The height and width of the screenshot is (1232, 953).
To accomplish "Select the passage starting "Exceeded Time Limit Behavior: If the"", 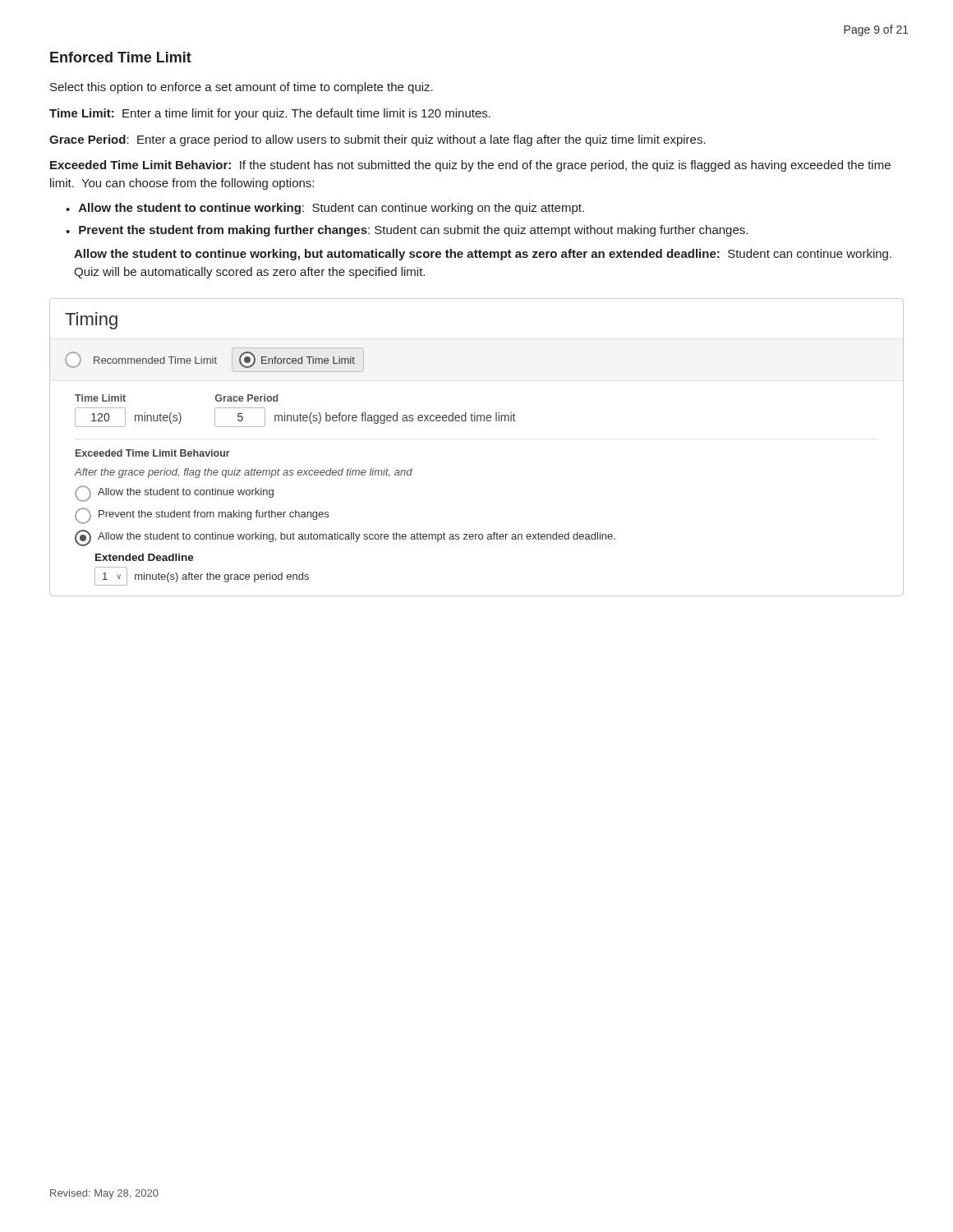I will point(470,174).
